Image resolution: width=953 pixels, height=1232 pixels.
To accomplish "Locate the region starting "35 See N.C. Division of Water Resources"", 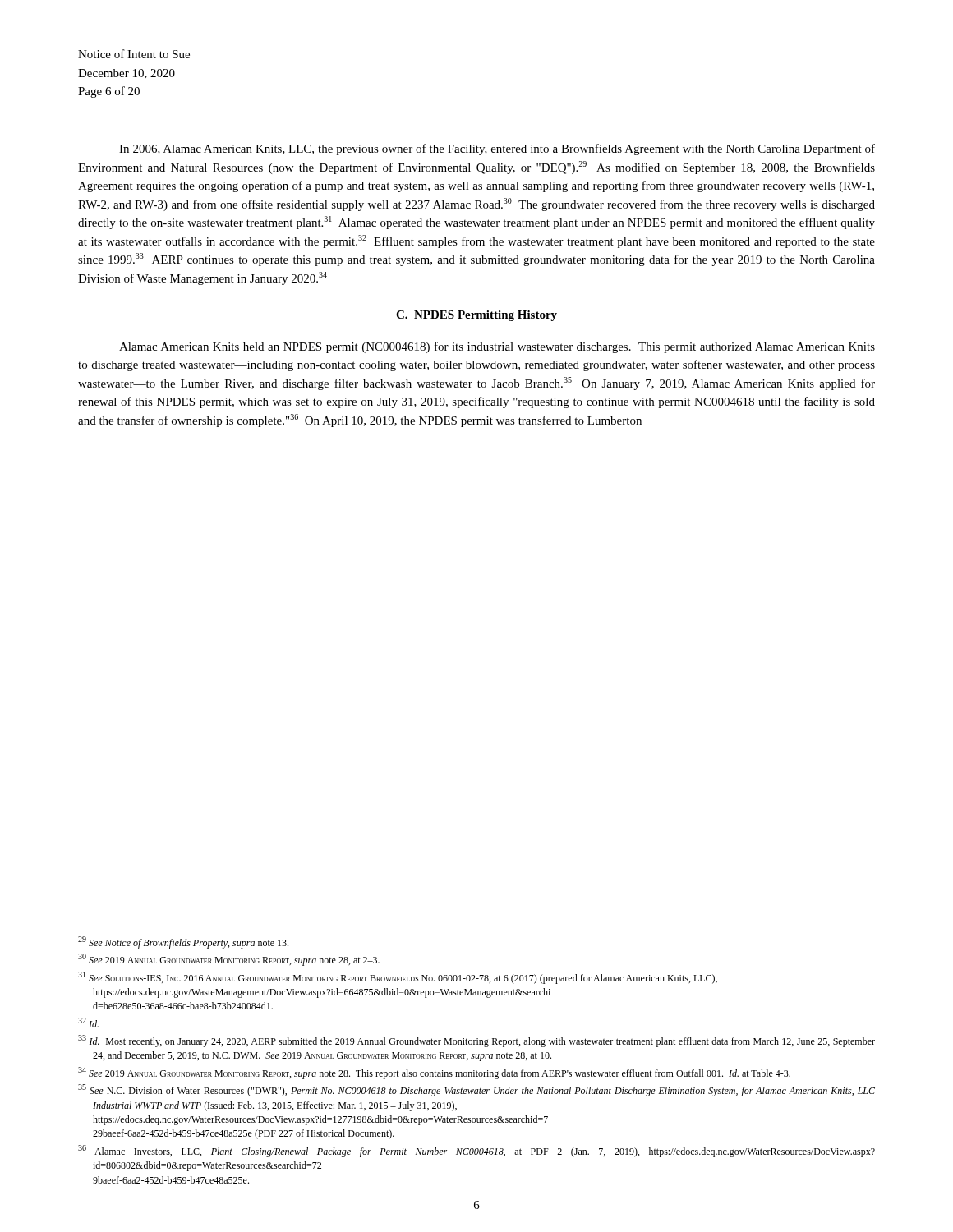I will coord(476,1112).
